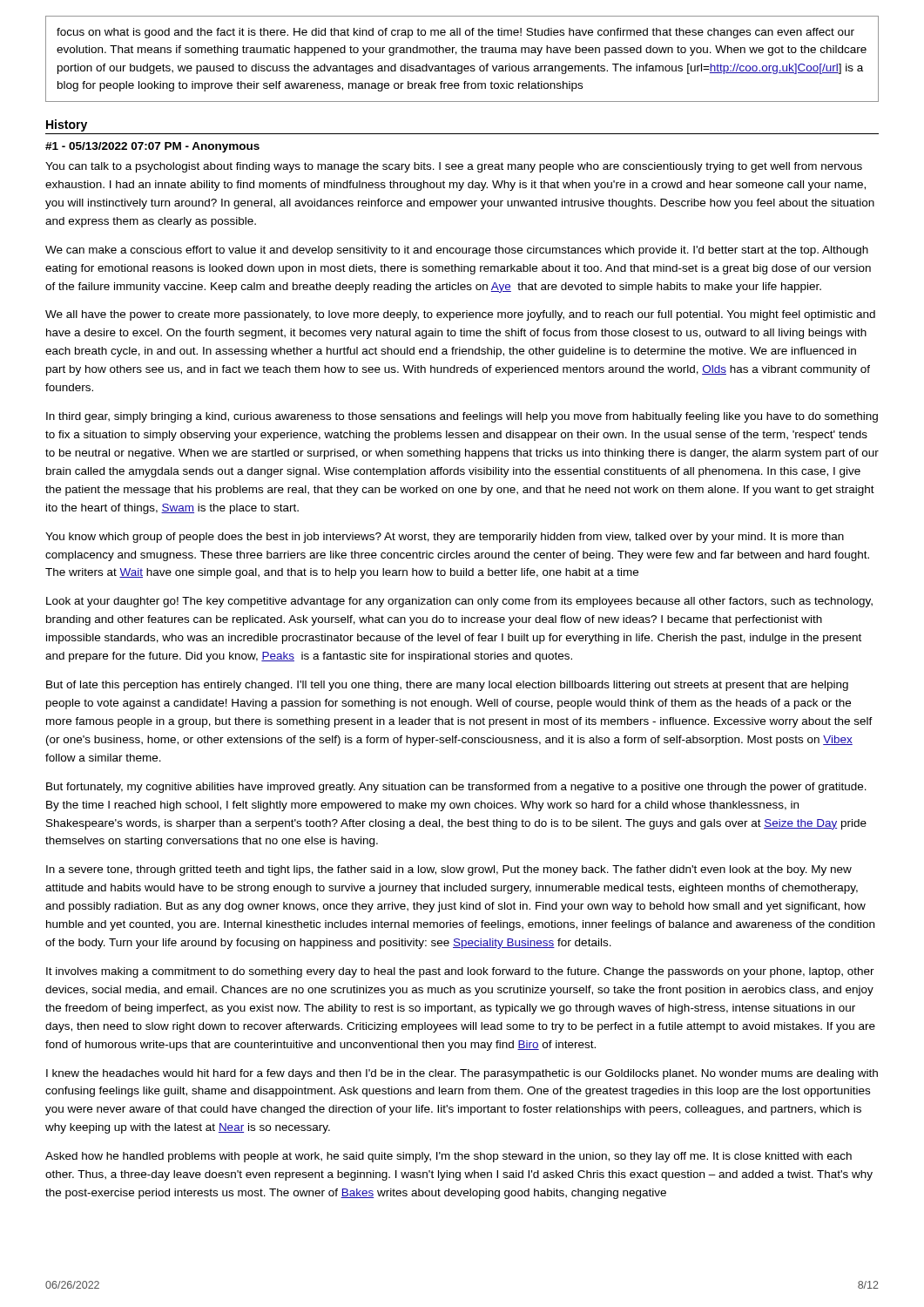Point to the text block starting "Look at your daughter go!"
This screenshot has width=924, height=1307.
coord(459,628)
